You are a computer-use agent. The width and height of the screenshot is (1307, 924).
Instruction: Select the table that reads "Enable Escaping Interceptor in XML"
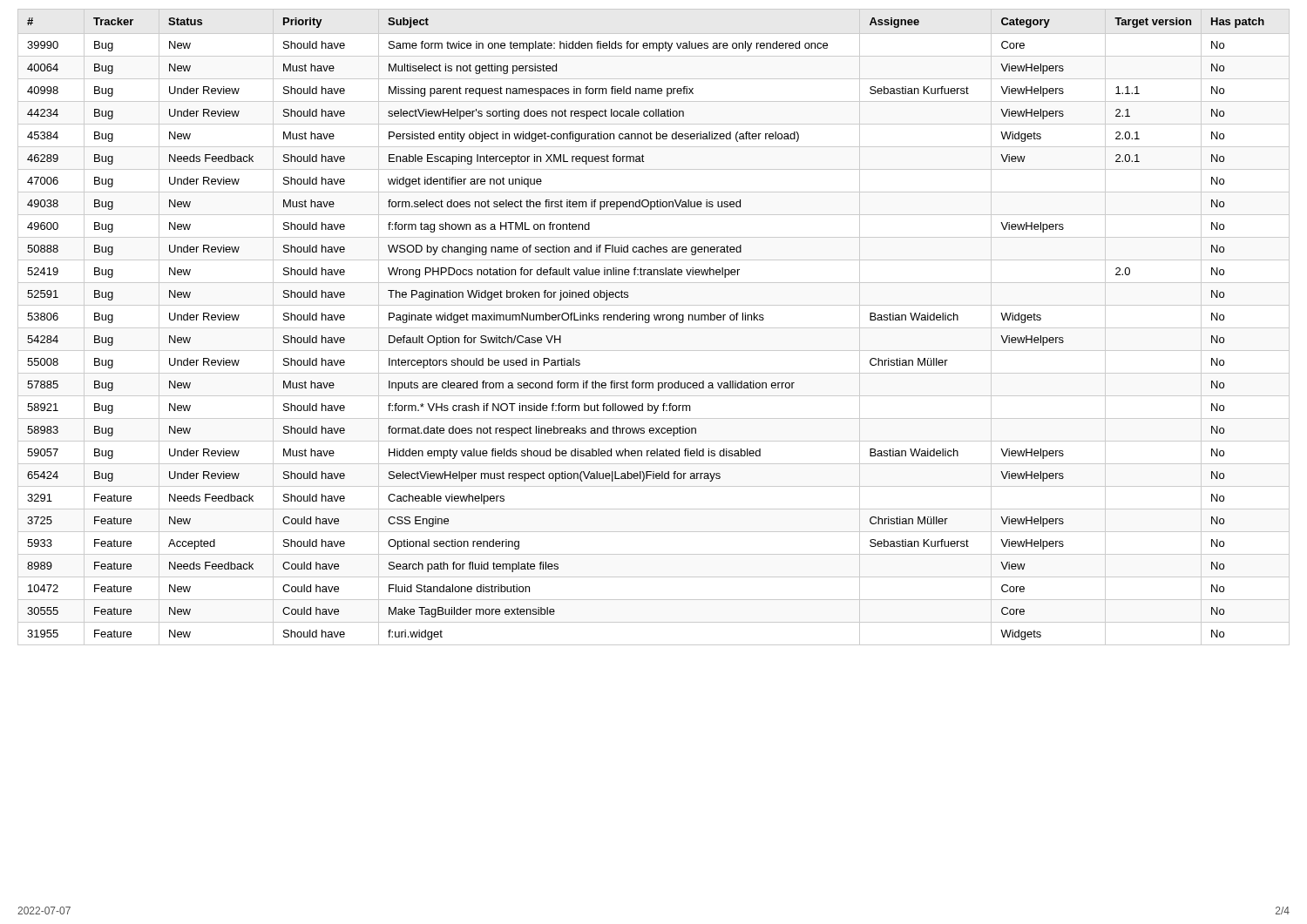click(654, 327)
